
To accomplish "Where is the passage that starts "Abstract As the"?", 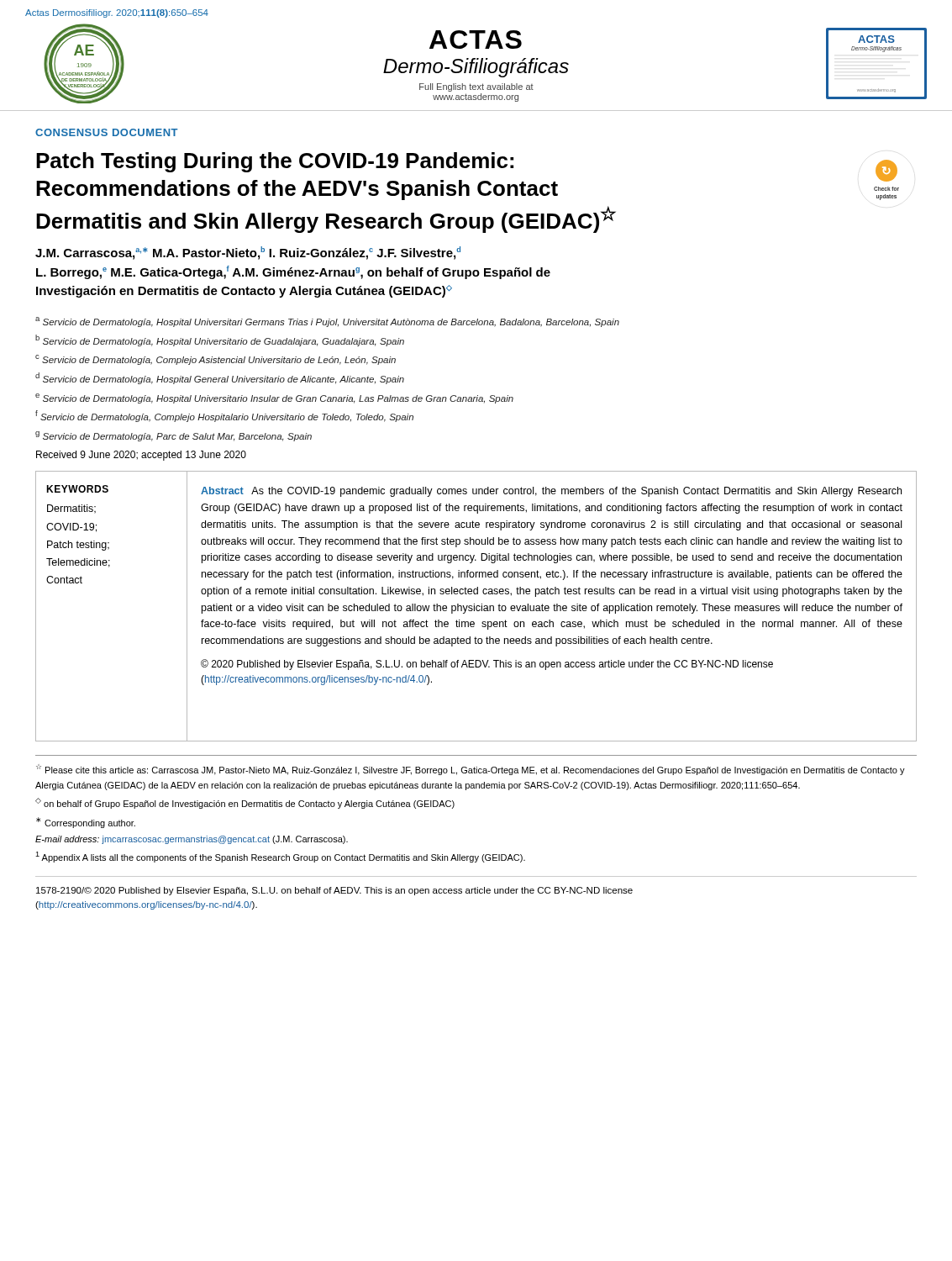I will pyautogui.click(x=552, y=566).
